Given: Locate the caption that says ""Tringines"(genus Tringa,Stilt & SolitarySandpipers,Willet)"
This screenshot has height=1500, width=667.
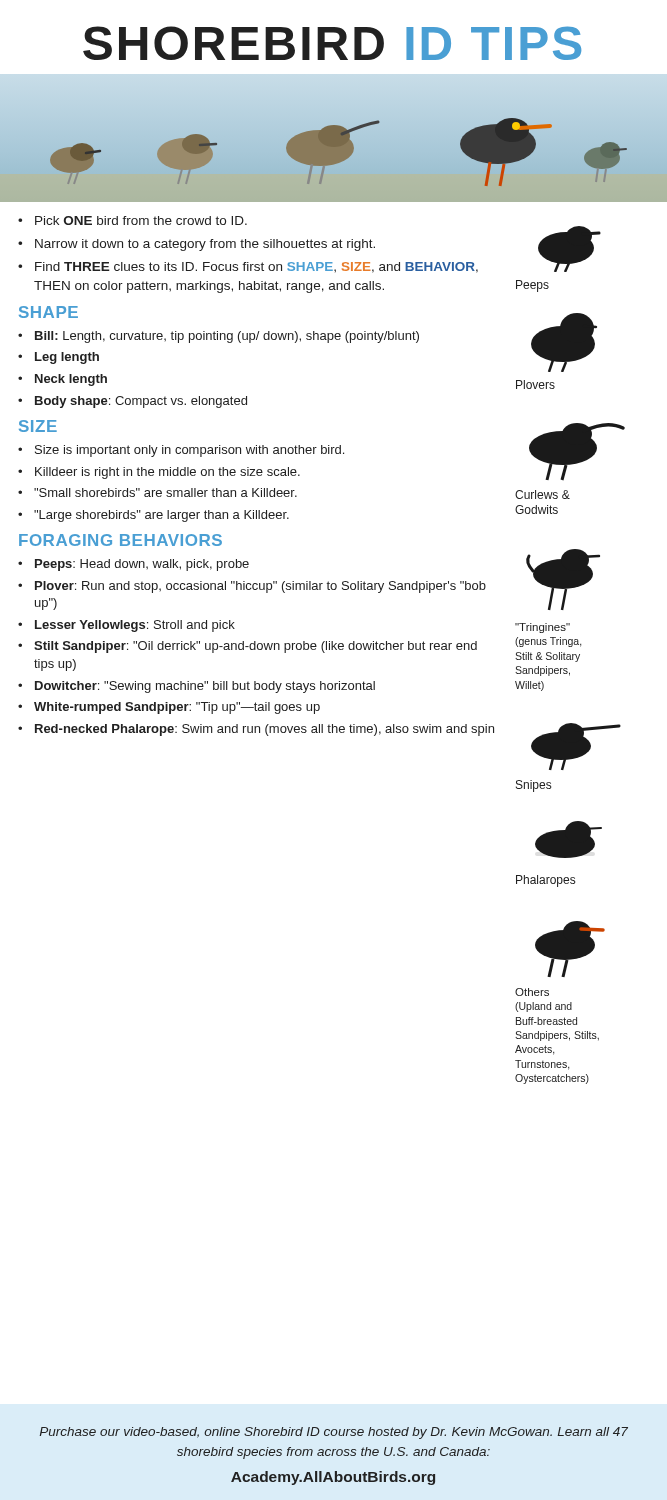Looking at the screenshot, I should point(549,656).
